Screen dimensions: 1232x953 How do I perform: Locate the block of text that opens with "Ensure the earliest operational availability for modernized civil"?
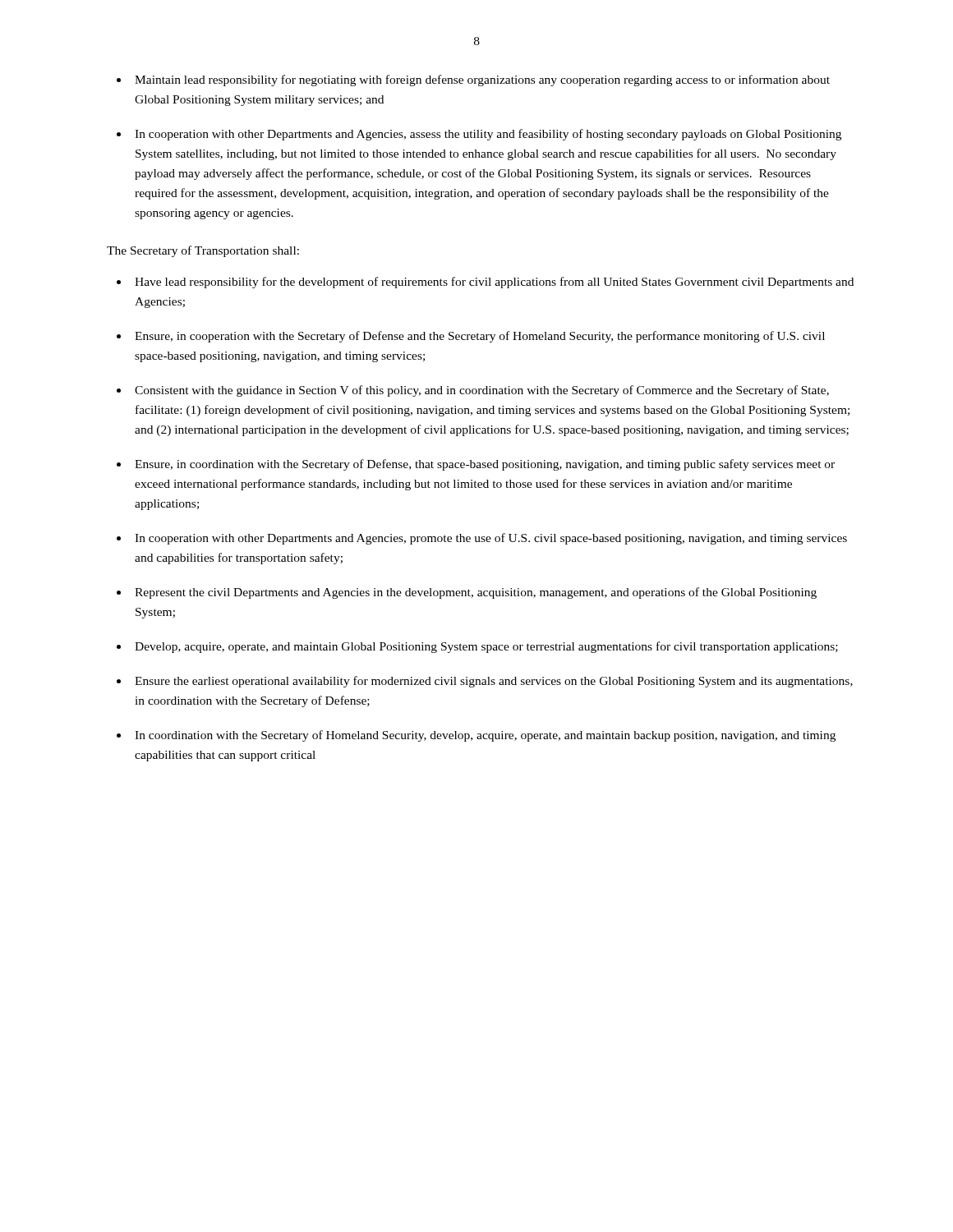pos(494,691)
